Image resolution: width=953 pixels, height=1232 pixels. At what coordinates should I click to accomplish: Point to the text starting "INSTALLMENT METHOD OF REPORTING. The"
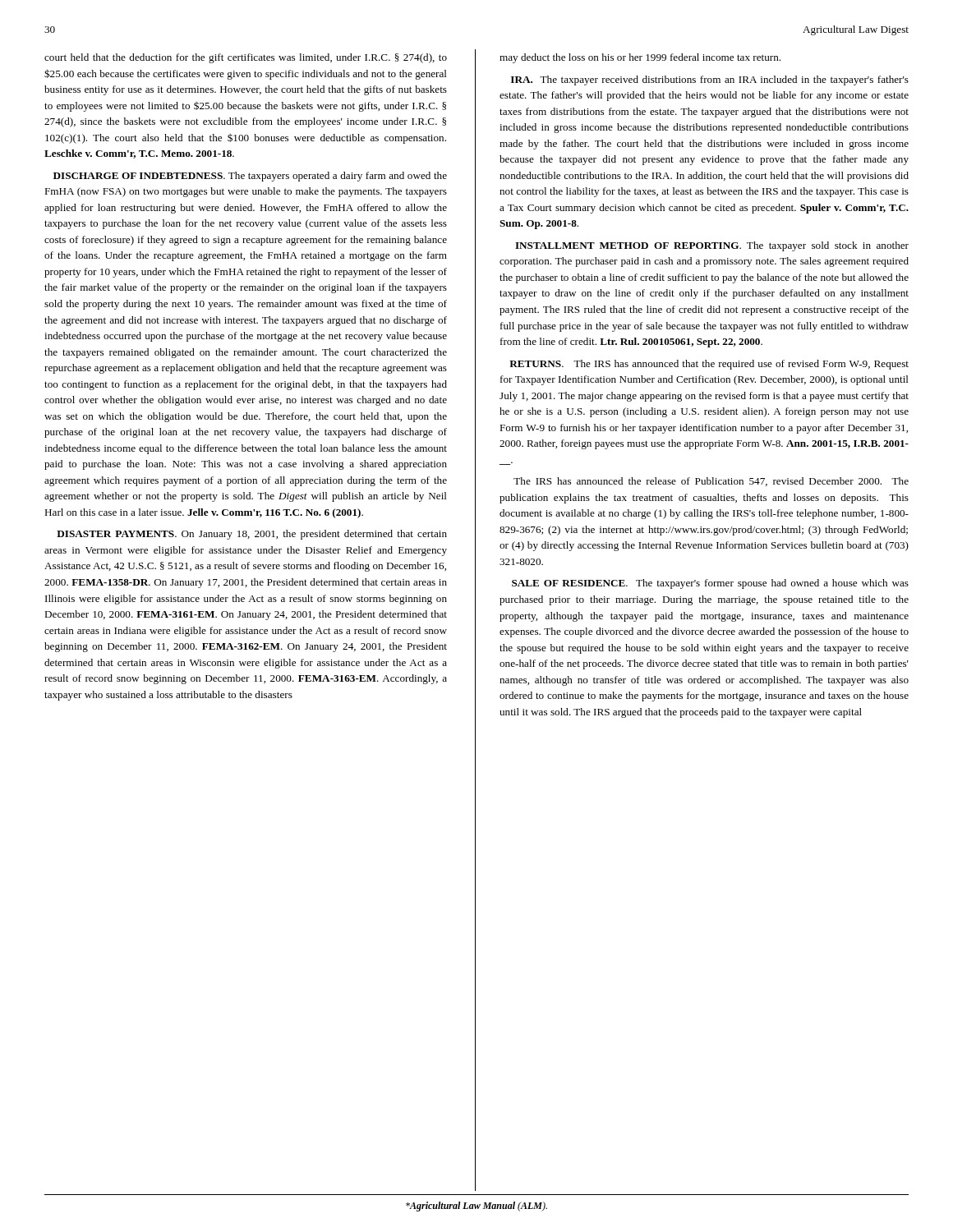pos(704,293)
